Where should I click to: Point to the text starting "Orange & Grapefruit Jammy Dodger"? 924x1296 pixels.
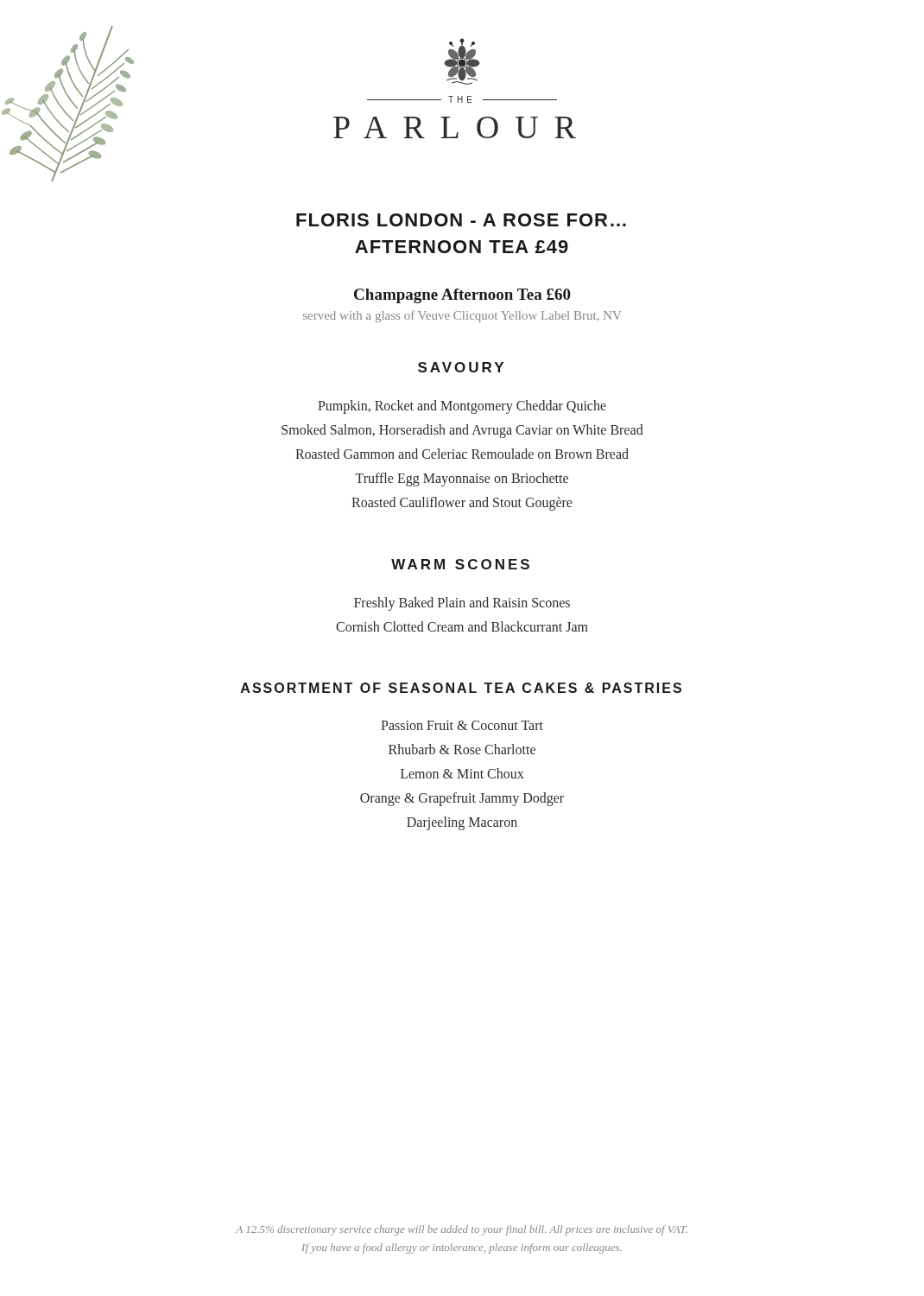coord(462,798)
